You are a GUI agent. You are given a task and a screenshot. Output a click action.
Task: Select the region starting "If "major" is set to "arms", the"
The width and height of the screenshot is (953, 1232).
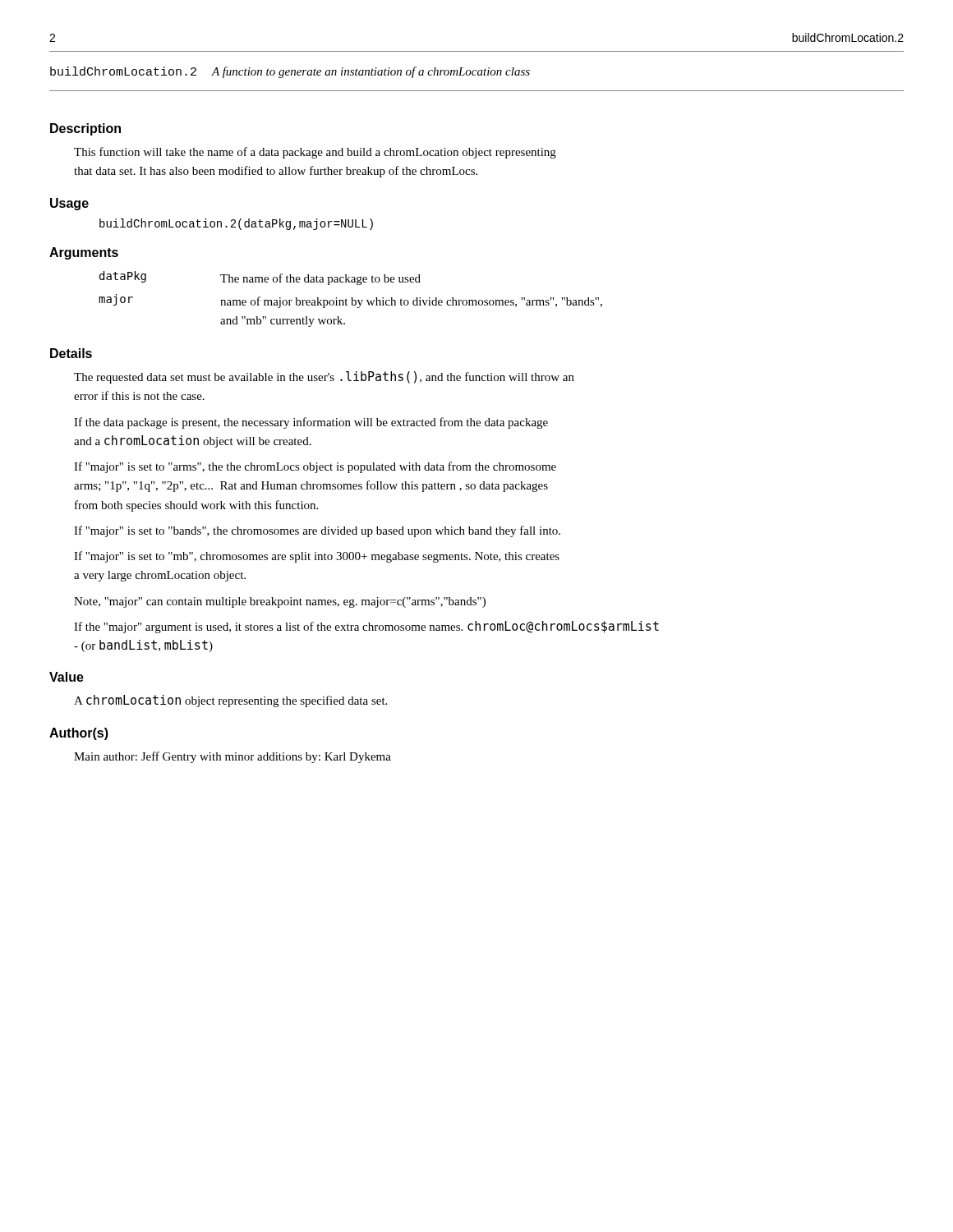(x=315, y=486)
